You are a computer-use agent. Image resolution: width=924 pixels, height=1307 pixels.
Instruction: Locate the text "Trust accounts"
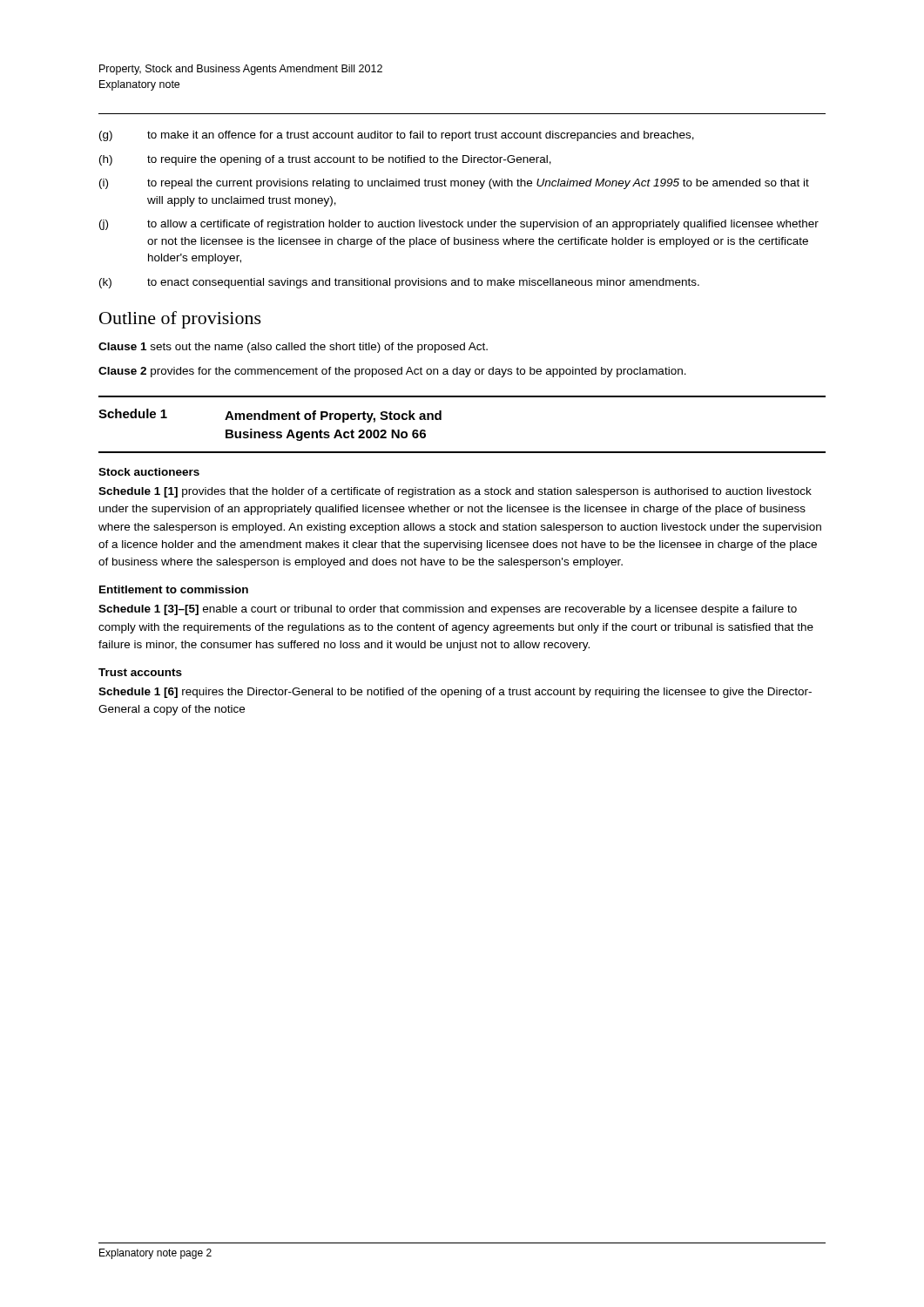(140, 672)
